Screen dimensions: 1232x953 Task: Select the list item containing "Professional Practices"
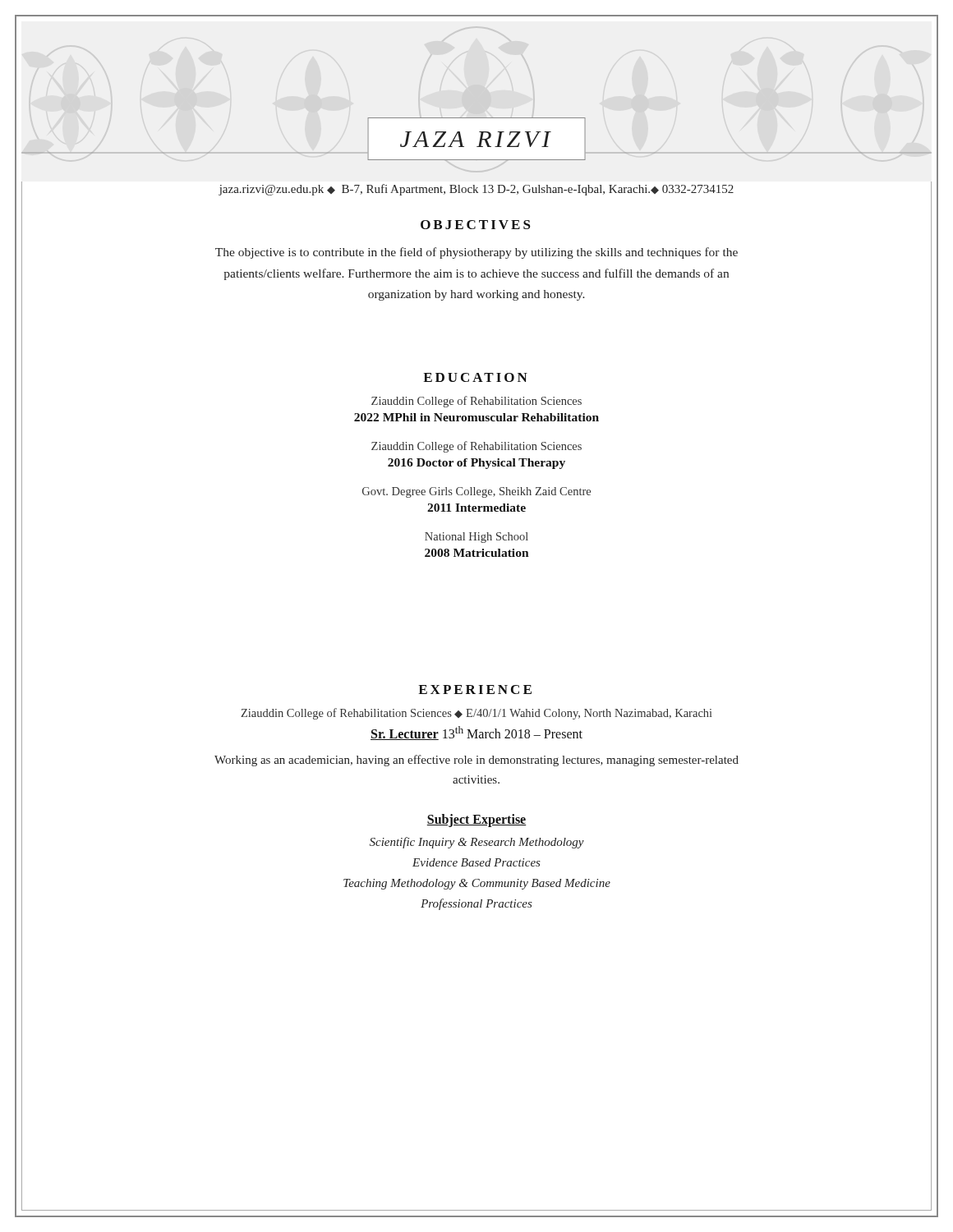tap(476, 903)
